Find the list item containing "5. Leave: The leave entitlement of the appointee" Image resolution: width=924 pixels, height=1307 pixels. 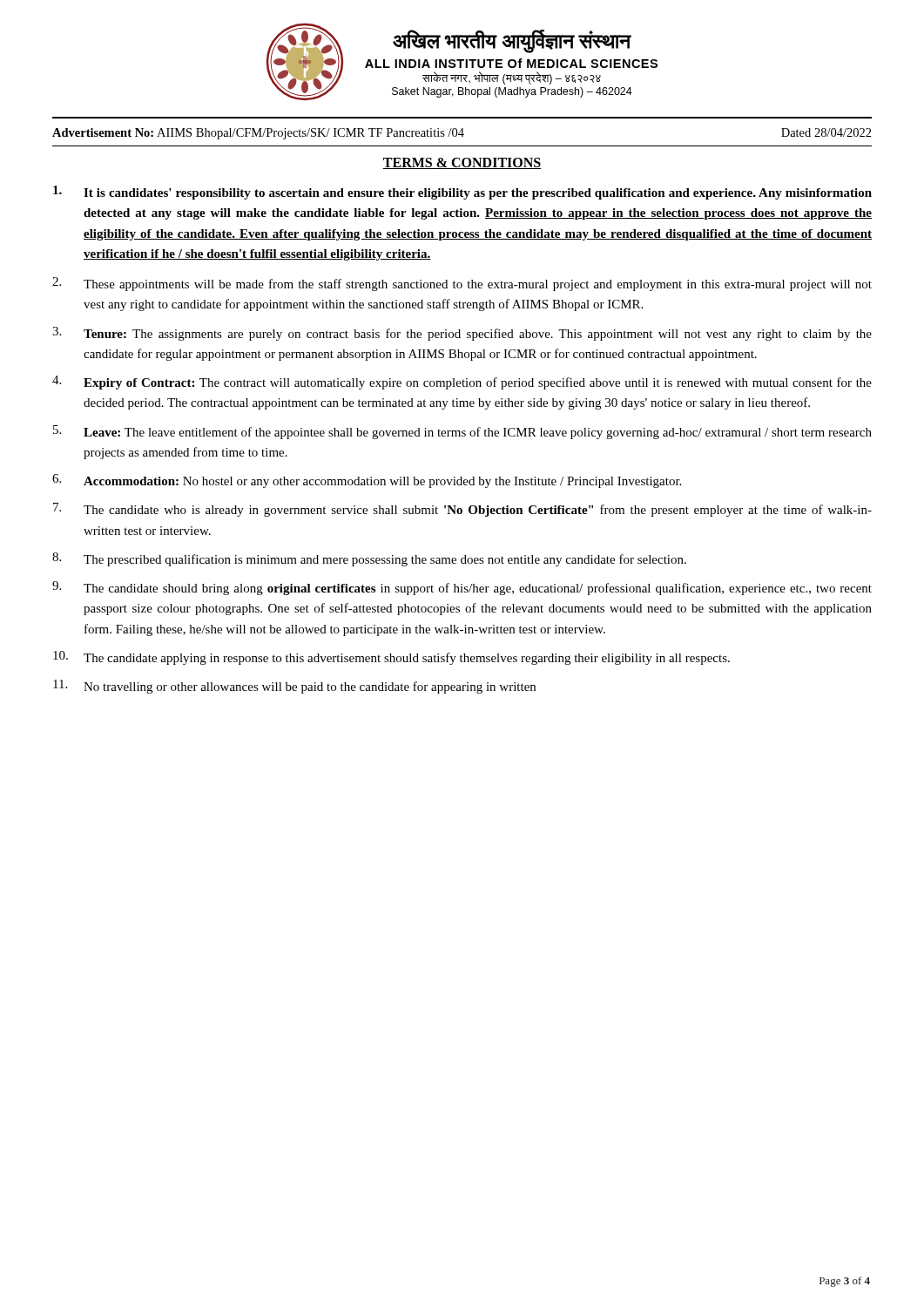462,442
